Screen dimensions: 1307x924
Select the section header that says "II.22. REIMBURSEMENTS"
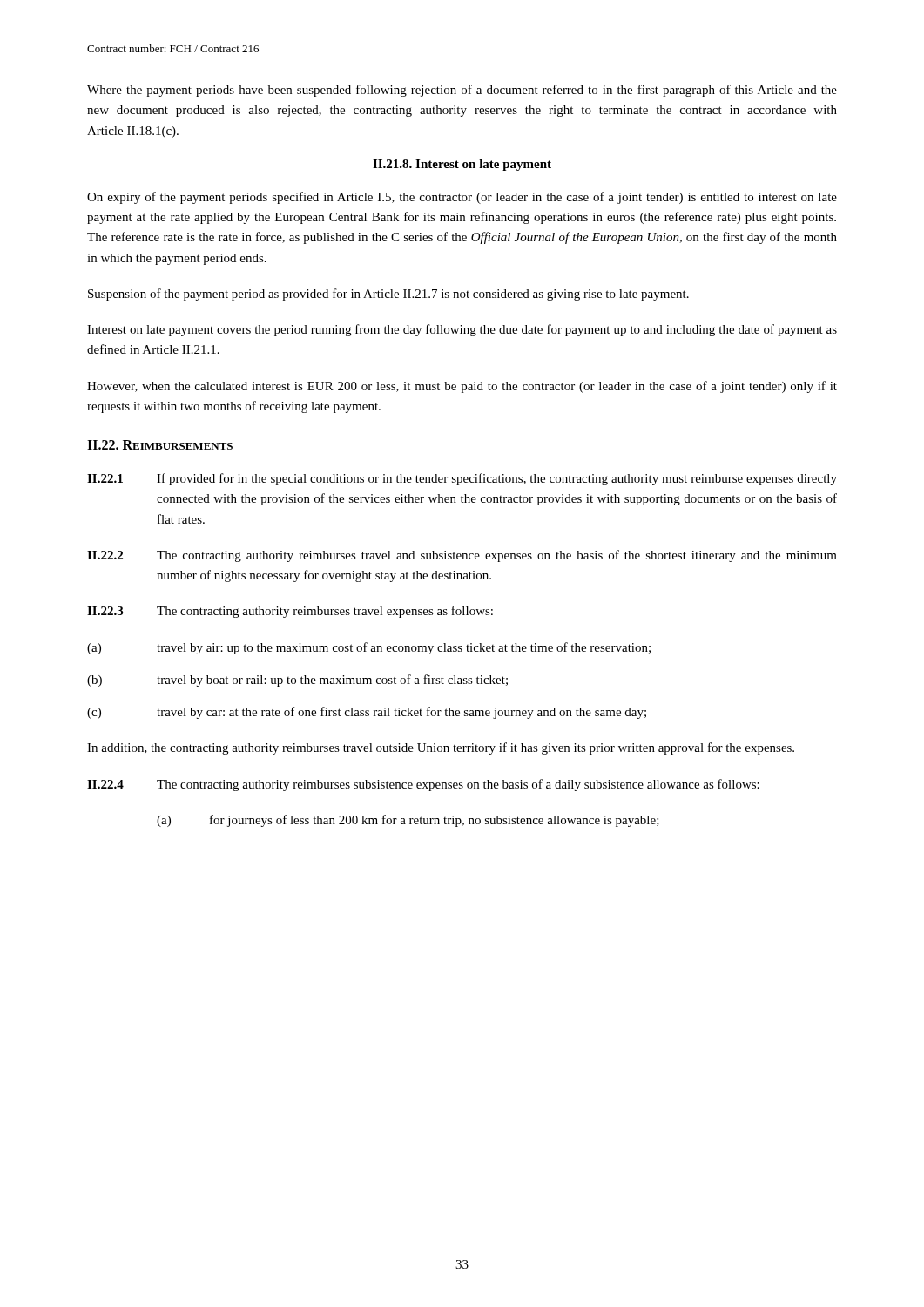(x=160, y=445)
